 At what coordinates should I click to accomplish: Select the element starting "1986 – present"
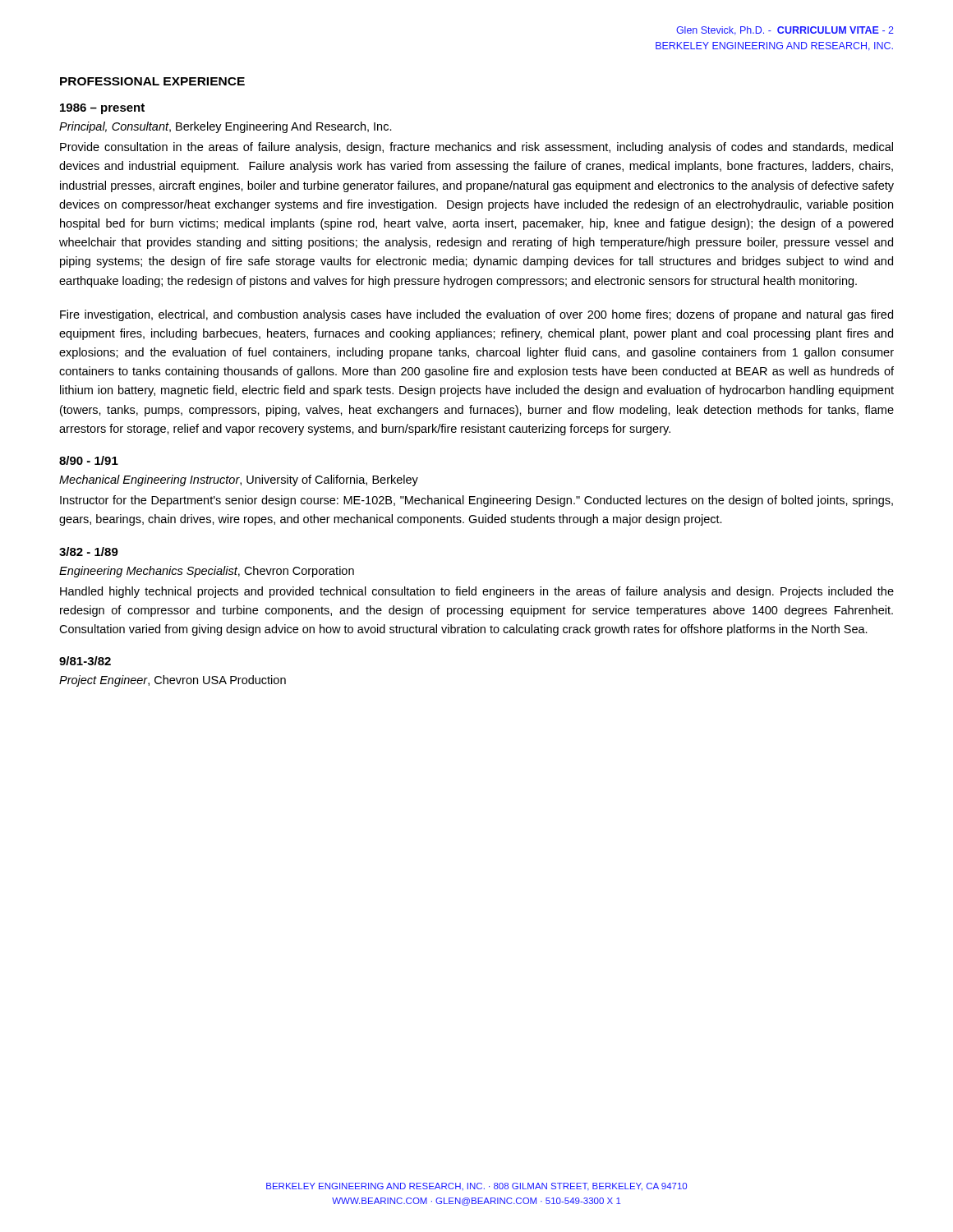pyautogui.click(x=102, y=109)
